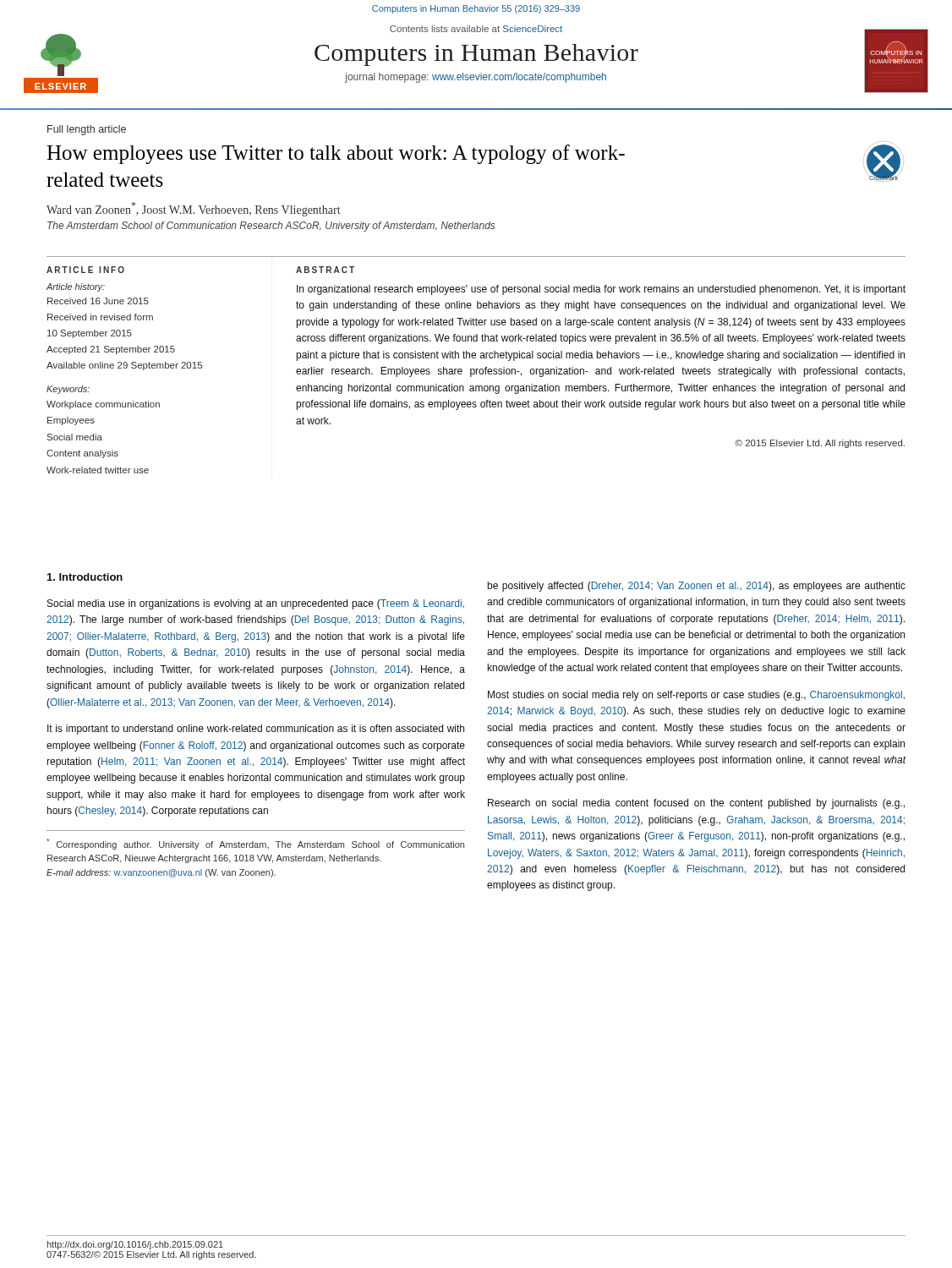Click the passage that begins "Corresponding author. University of Amsterdam, The"
This screenshot has height=1268, width=952.
256,857
